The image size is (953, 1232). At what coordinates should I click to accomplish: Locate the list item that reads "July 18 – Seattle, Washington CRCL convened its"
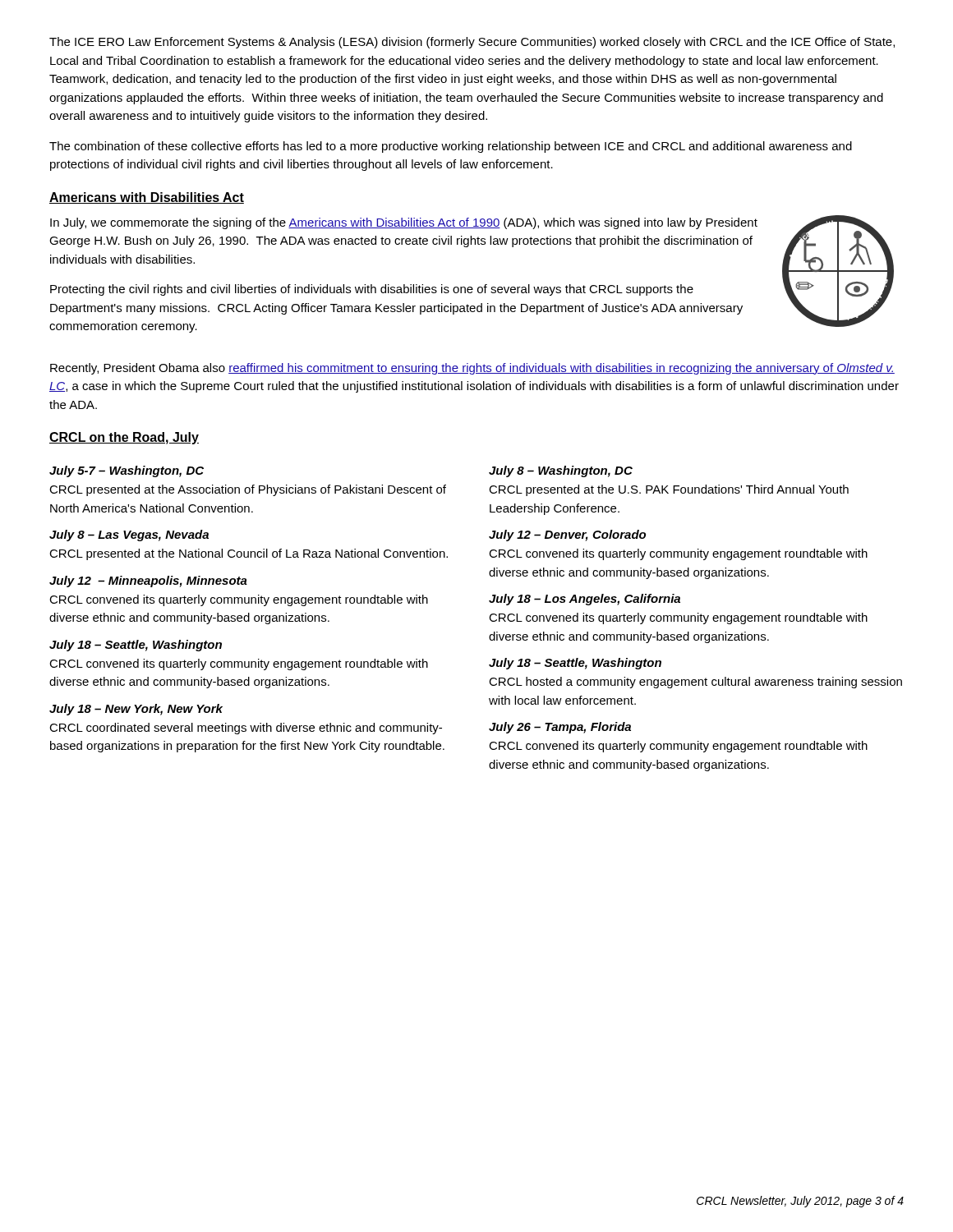(x=257, y=664)
